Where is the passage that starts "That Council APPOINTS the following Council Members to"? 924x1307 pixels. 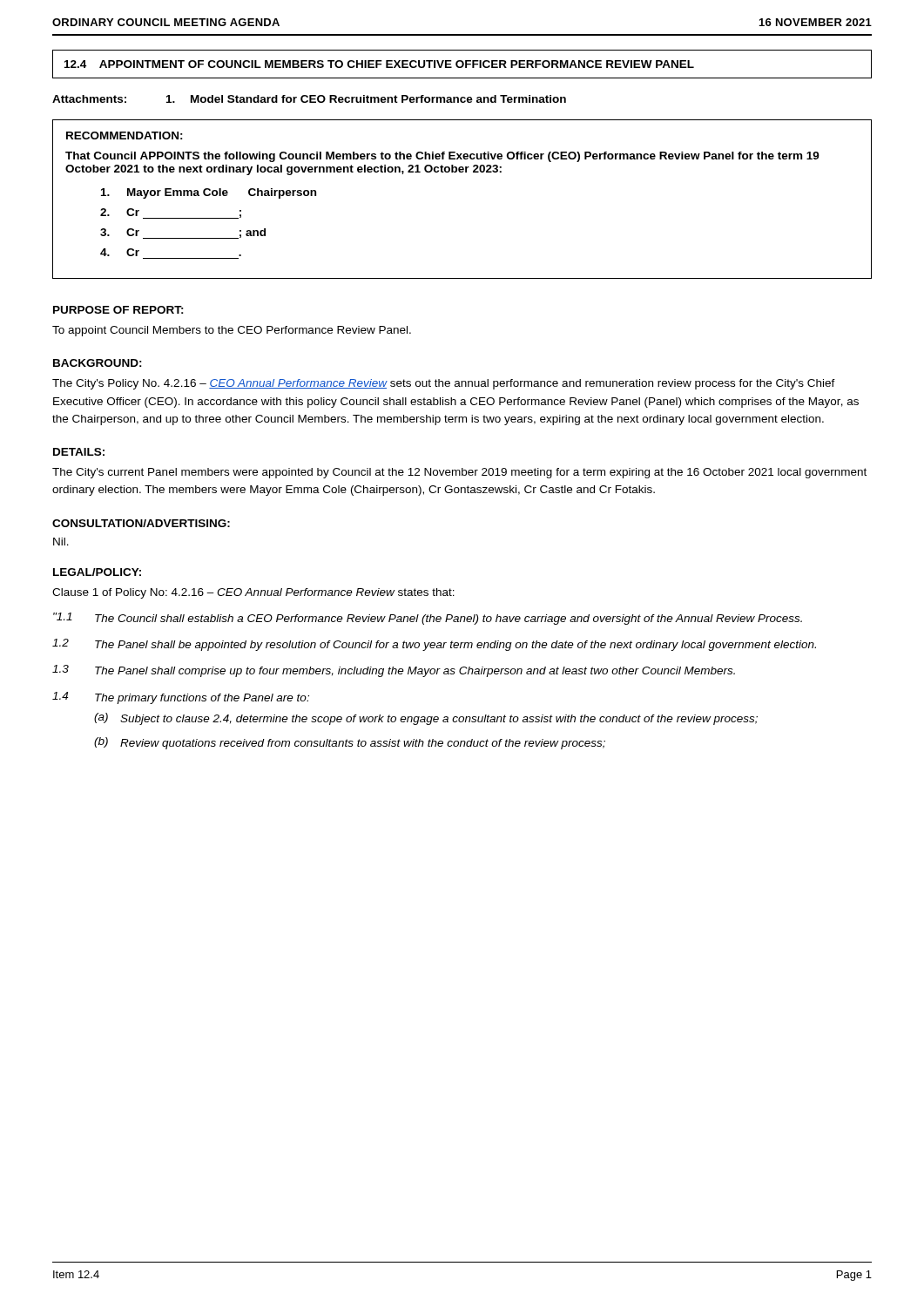pos(442,162)
